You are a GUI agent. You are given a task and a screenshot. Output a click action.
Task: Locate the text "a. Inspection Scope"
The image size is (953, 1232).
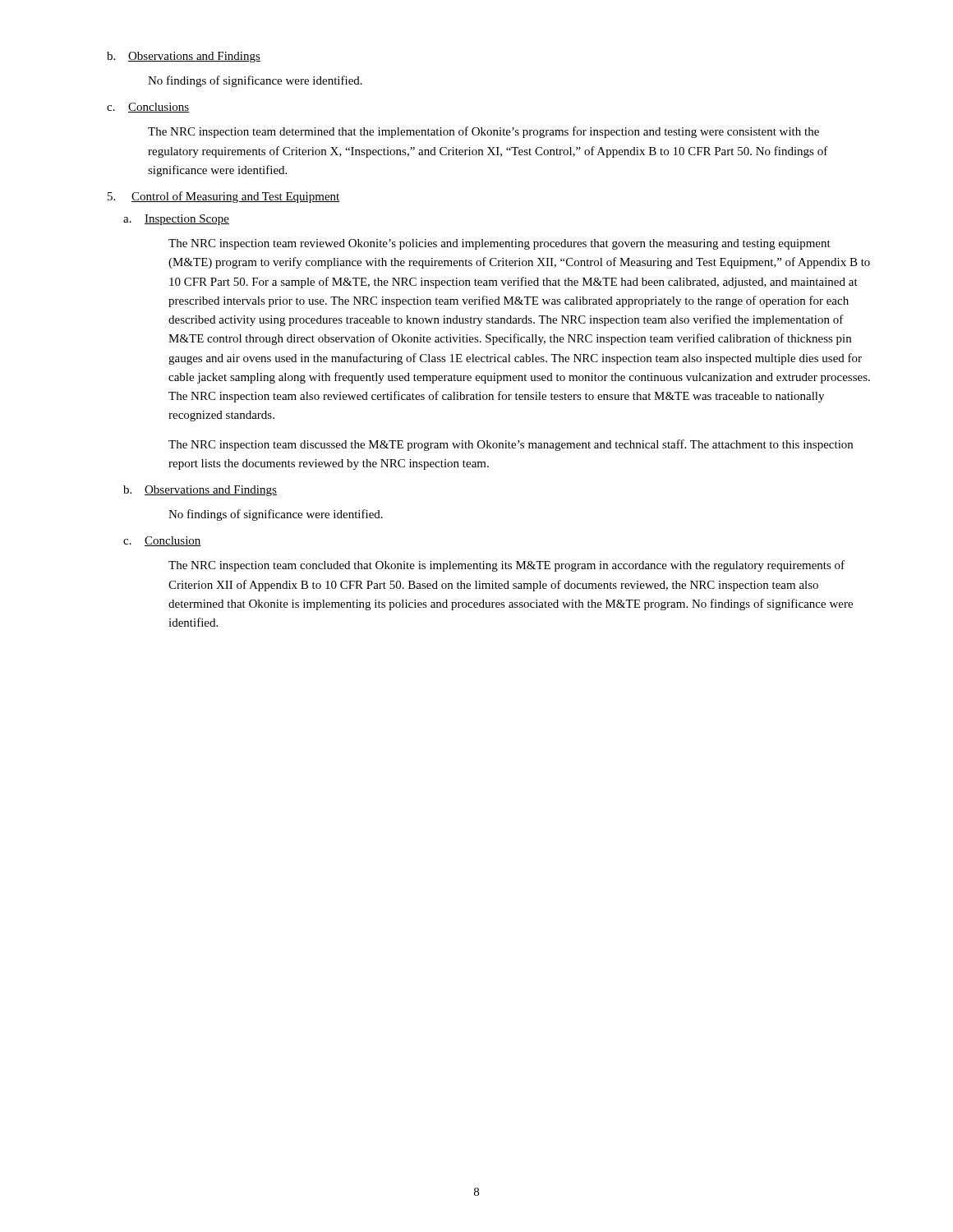pos(176,219)
